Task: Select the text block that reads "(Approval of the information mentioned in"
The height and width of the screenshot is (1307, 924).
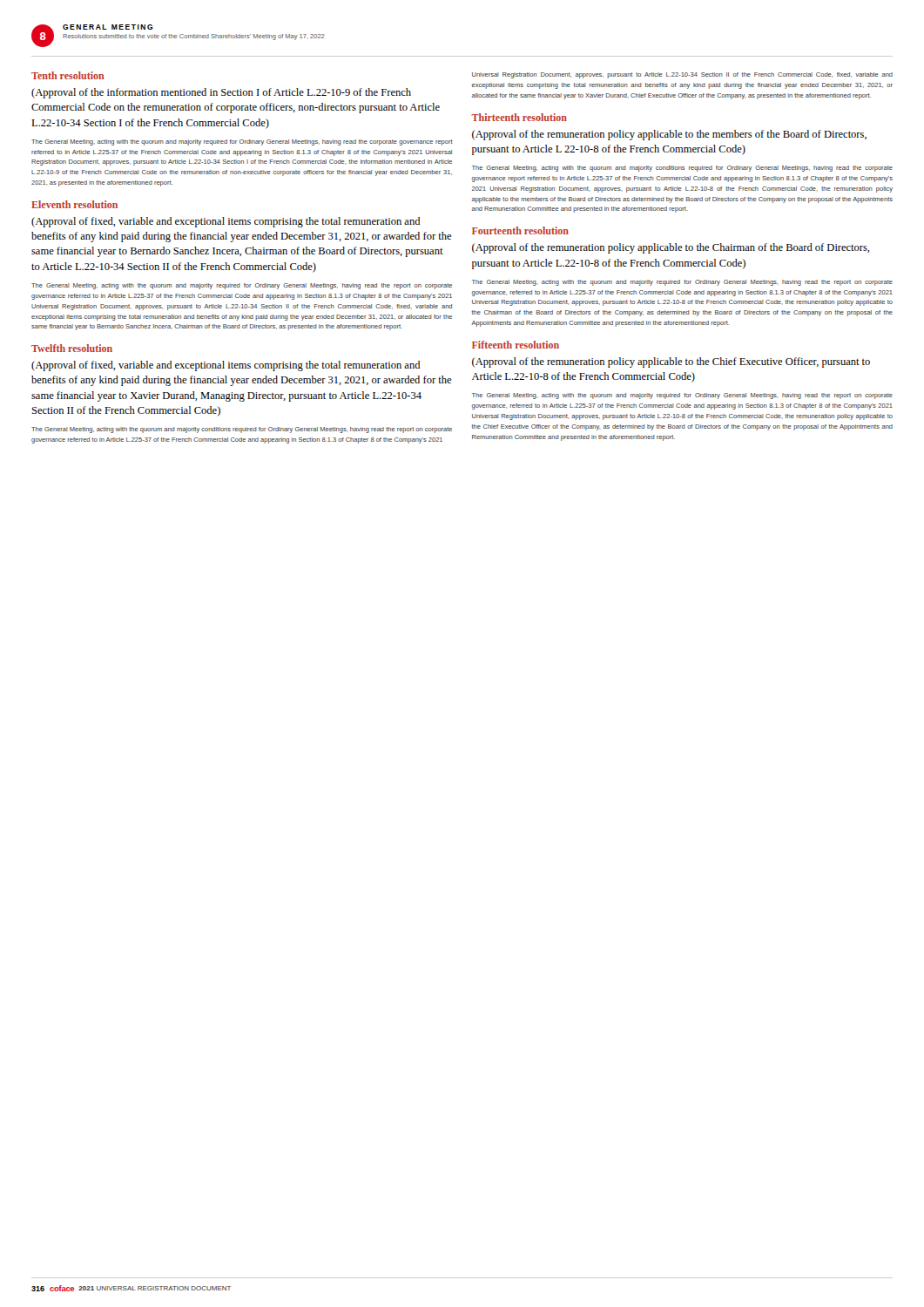Action: pos(236,107)
